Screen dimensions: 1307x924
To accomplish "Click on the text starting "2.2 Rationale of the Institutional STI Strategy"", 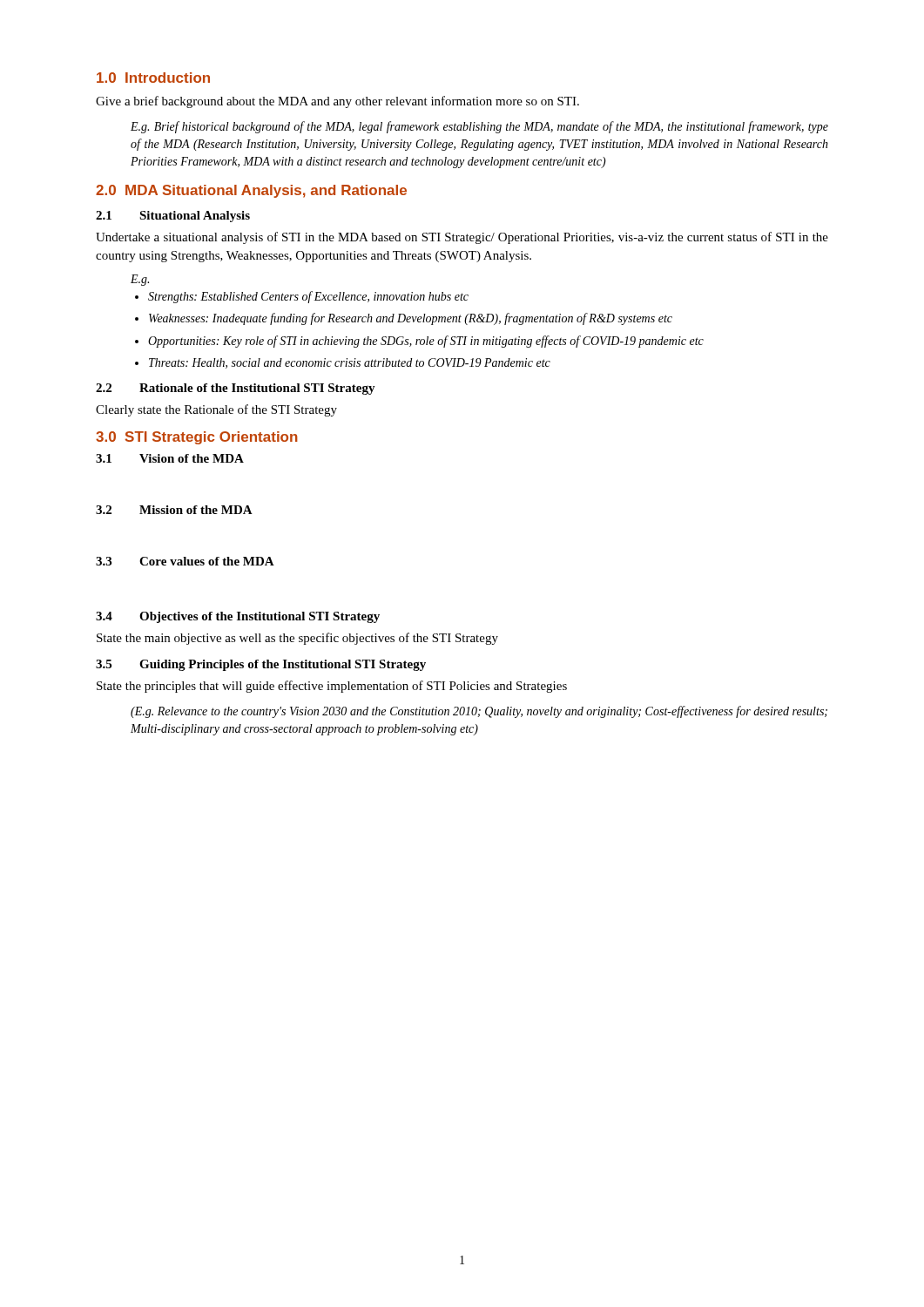I will click(x=235, y=389).
